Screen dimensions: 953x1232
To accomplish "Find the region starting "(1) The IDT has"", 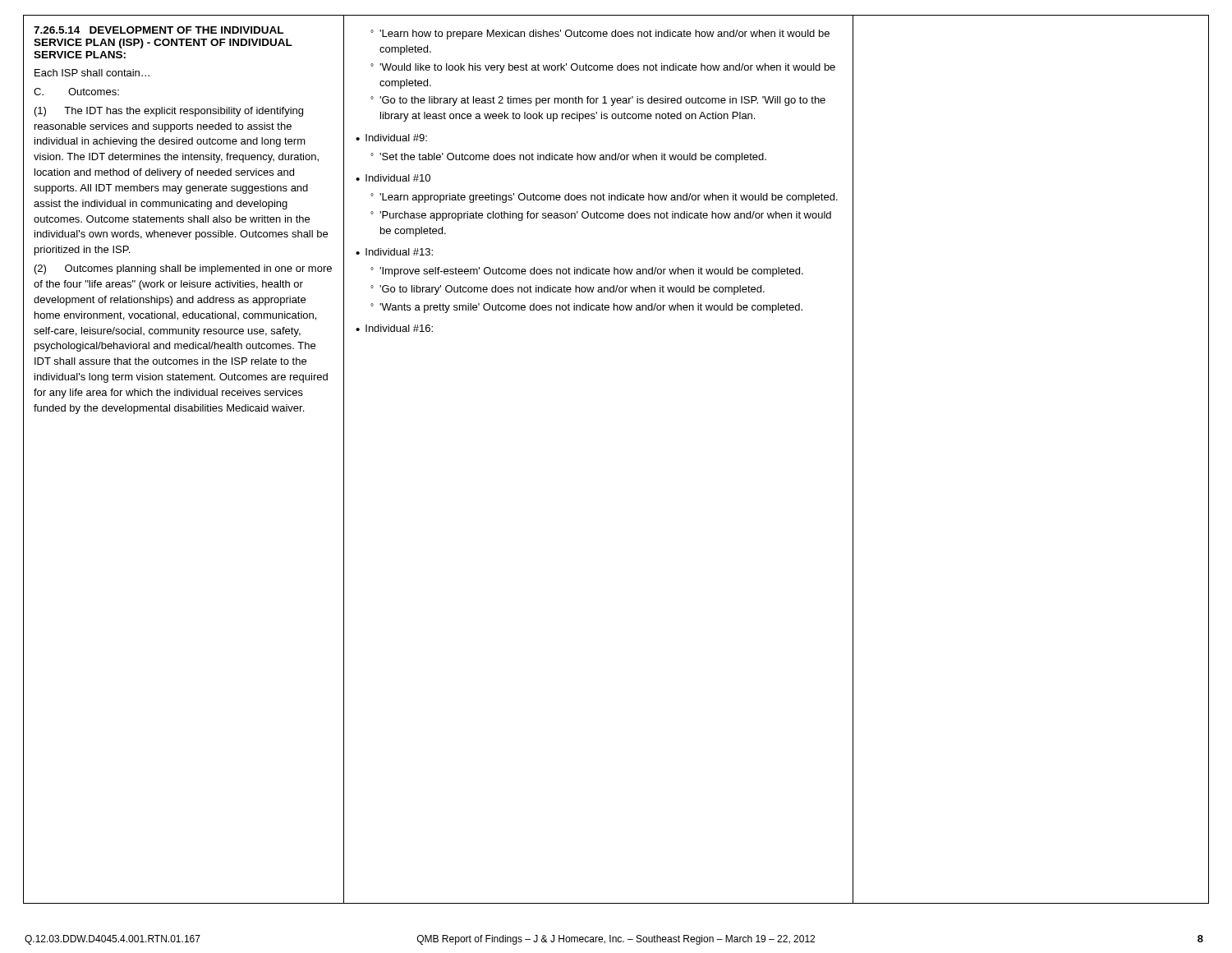I will 181,180.
